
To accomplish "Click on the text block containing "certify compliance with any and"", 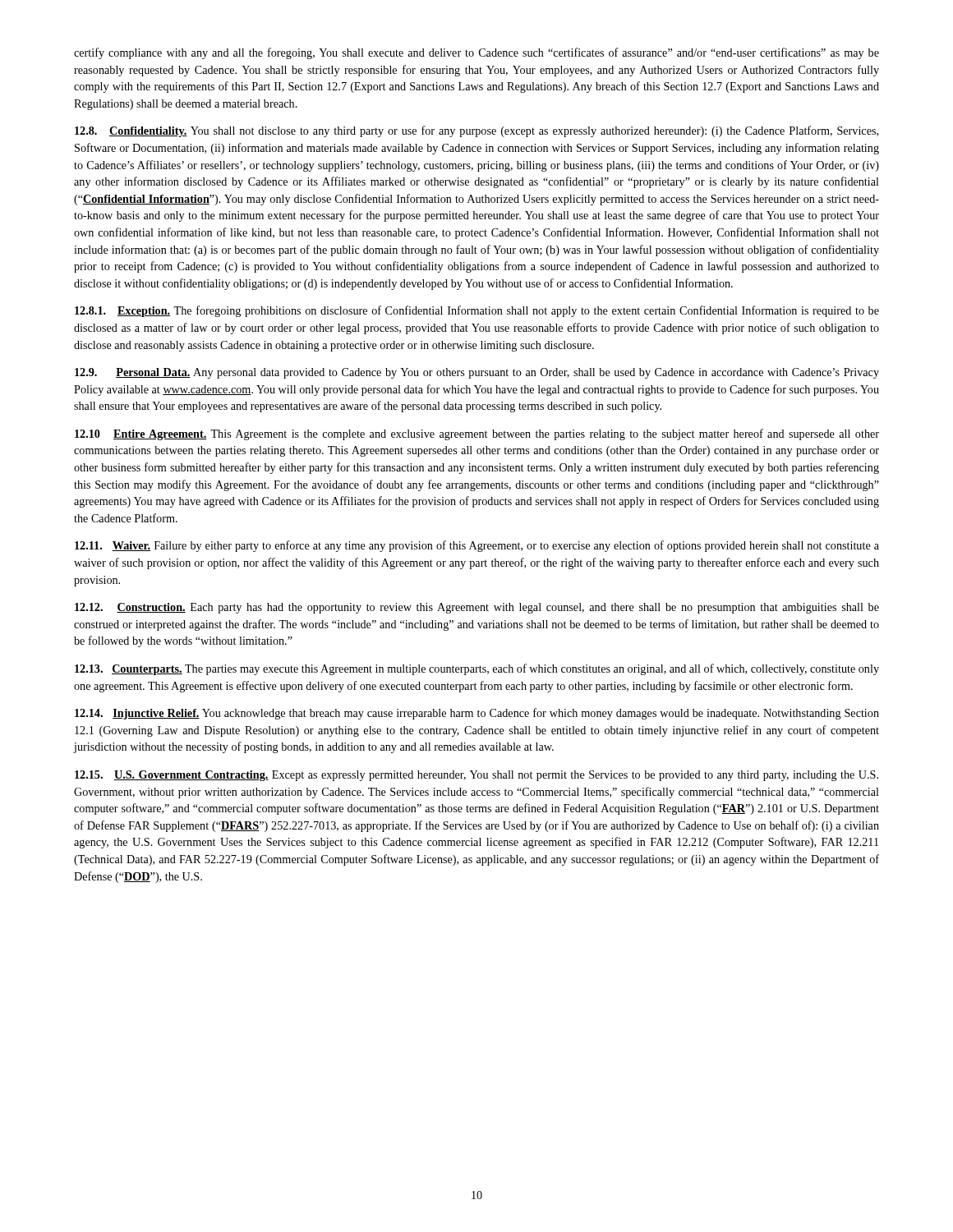I will coord(476,78).
